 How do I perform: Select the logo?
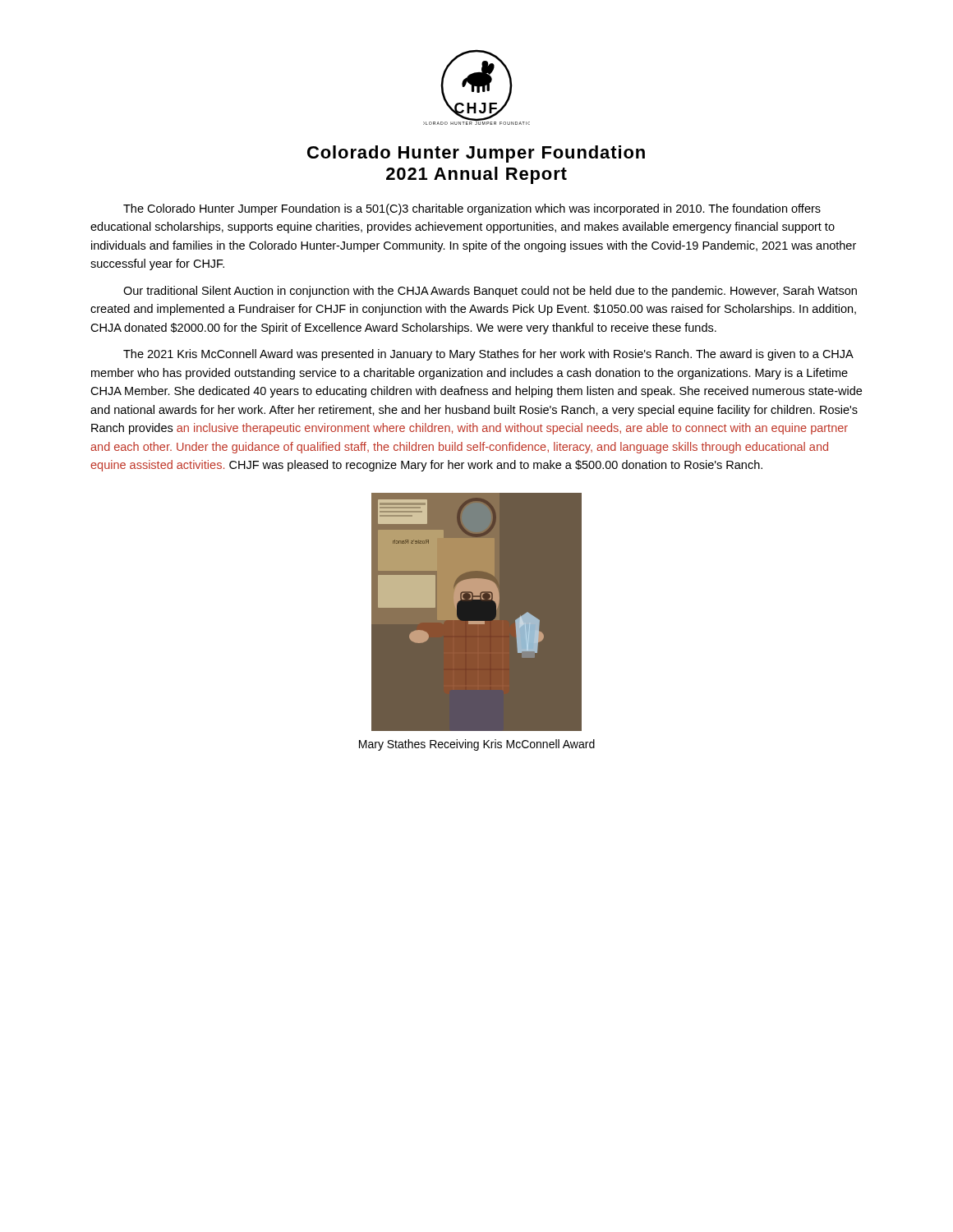[476, 92]
